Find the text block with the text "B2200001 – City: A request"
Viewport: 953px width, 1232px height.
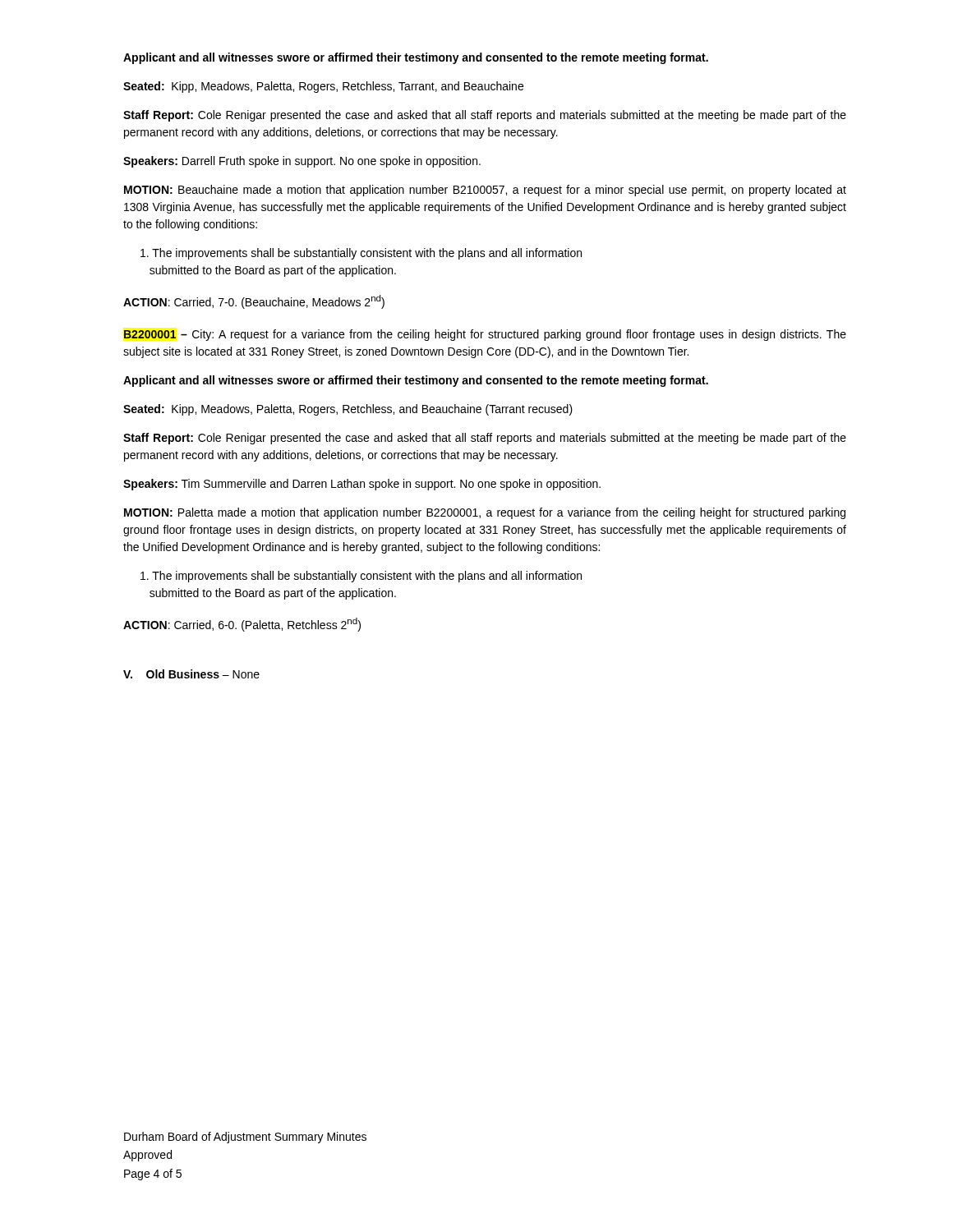[x=485, y=343]
